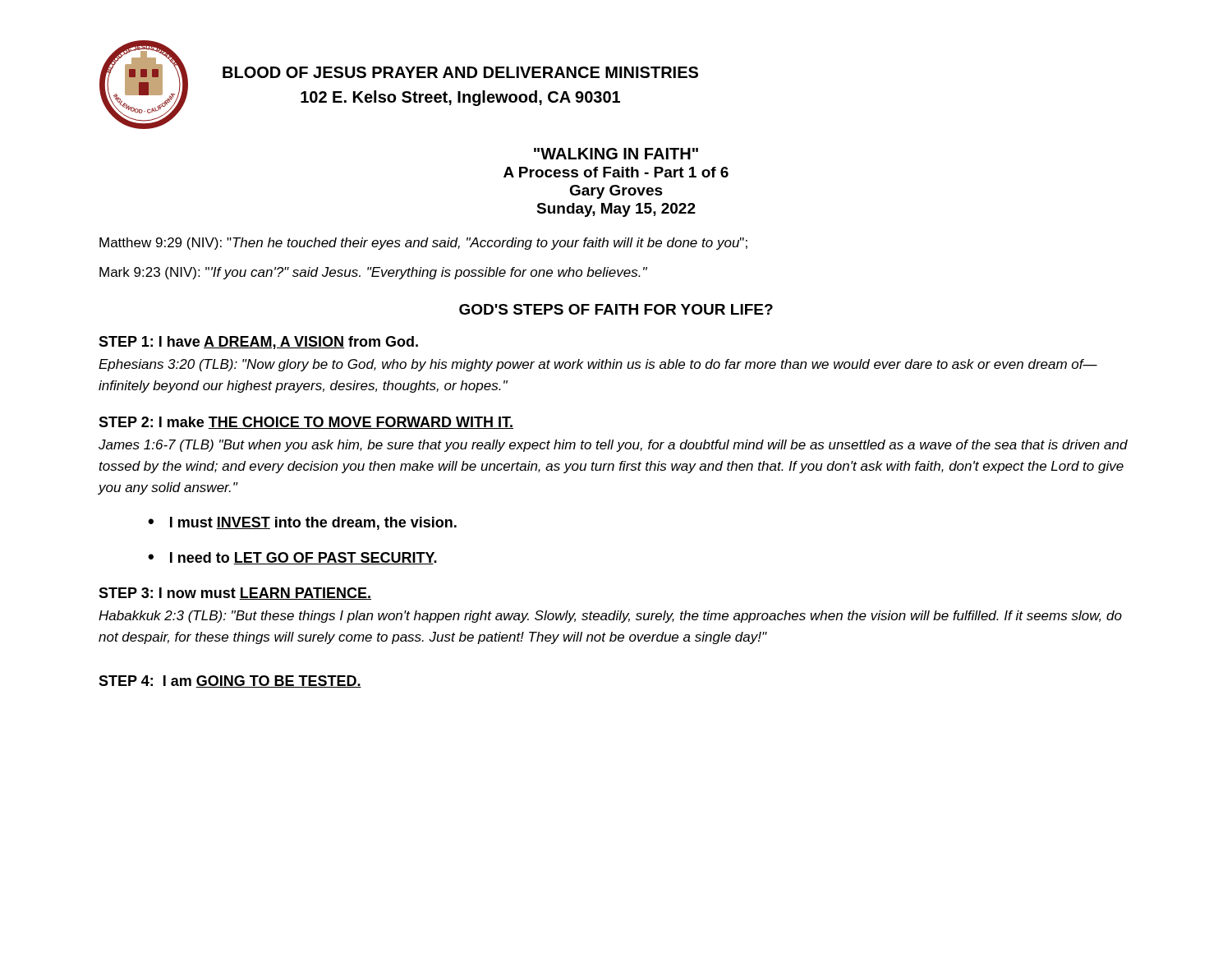Click on the block starting "I must INVEST into the"
1232x953 pixels.
313,523
